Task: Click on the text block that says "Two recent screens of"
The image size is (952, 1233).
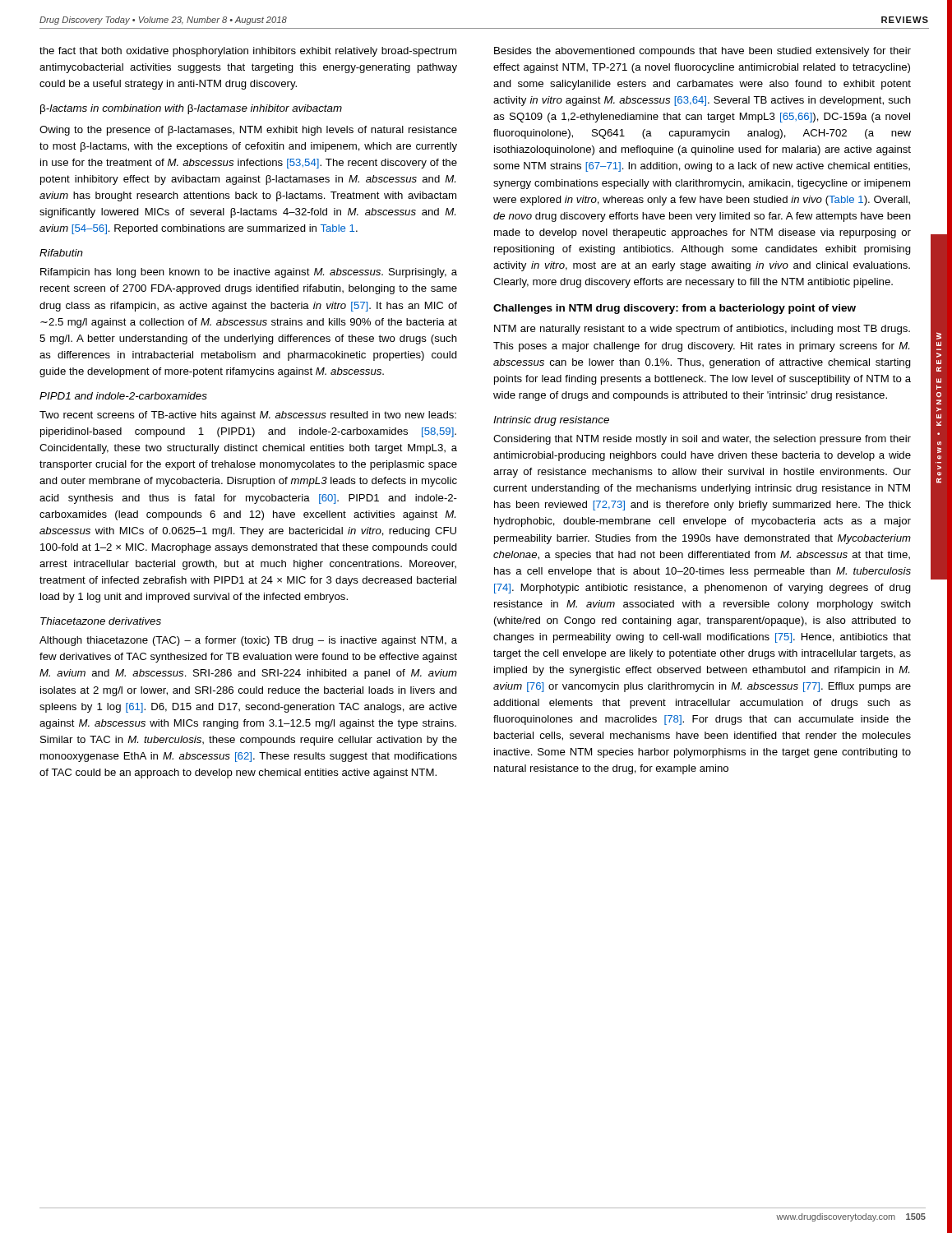Action: coord(248,506)
